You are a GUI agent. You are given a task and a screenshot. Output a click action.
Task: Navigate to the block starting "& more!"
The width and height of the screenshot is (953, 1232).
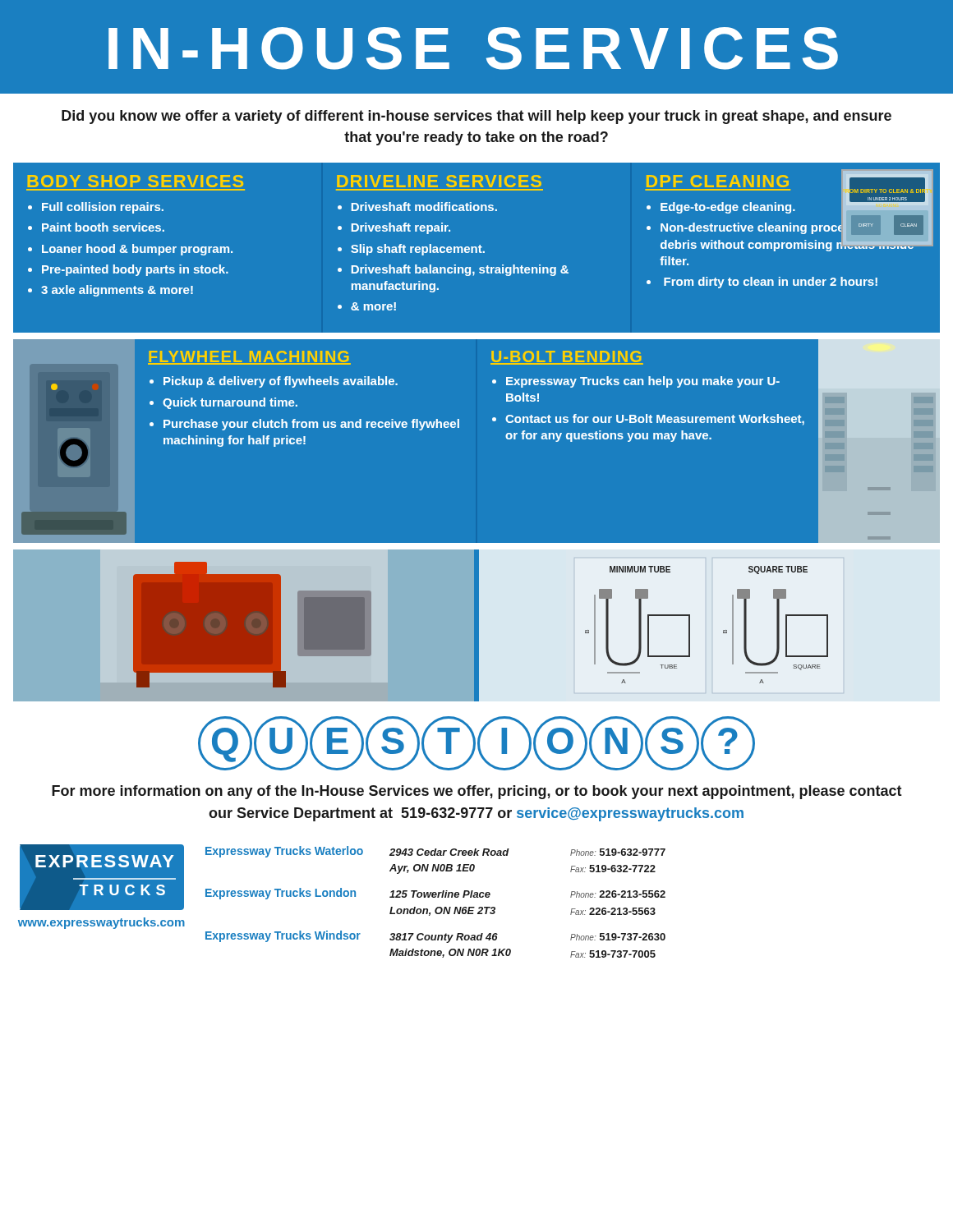pos(374,306)
